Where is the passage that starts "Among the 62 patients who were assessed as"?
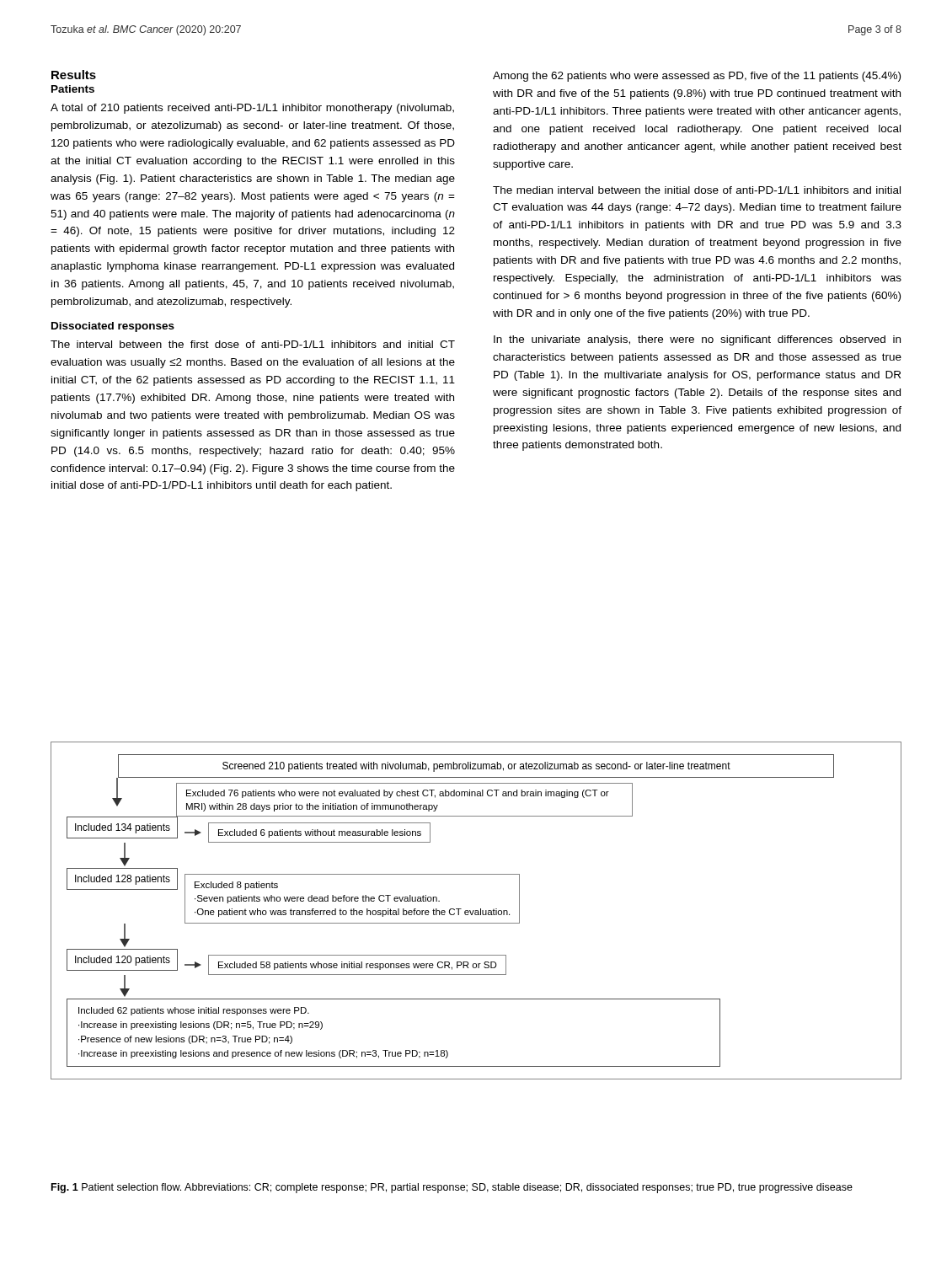Image resolution: width=952 pixels, height=1264 pixels. point(697,120)
